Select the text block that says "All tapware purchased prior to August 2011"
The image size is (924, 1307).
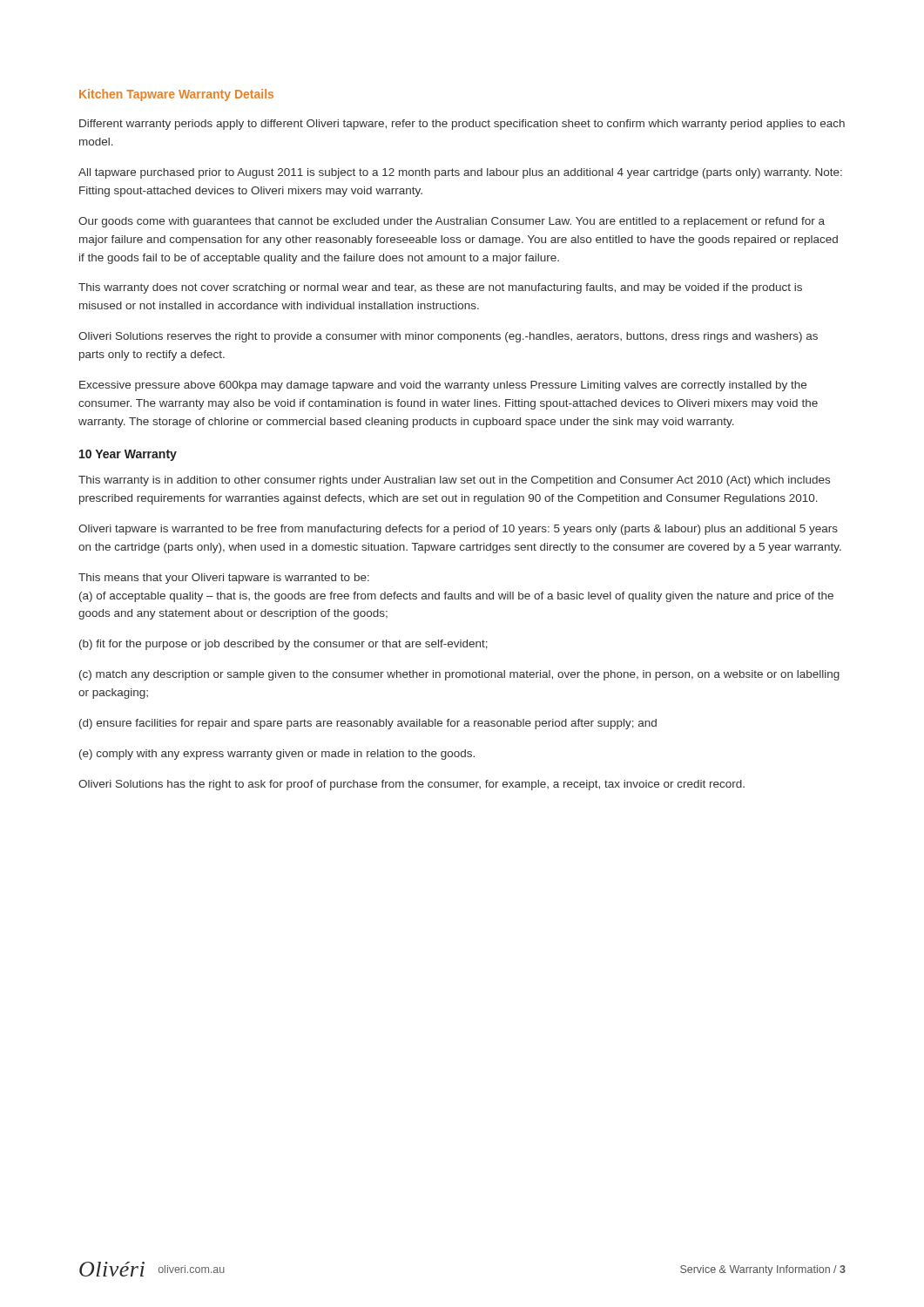tap(461, 181)
